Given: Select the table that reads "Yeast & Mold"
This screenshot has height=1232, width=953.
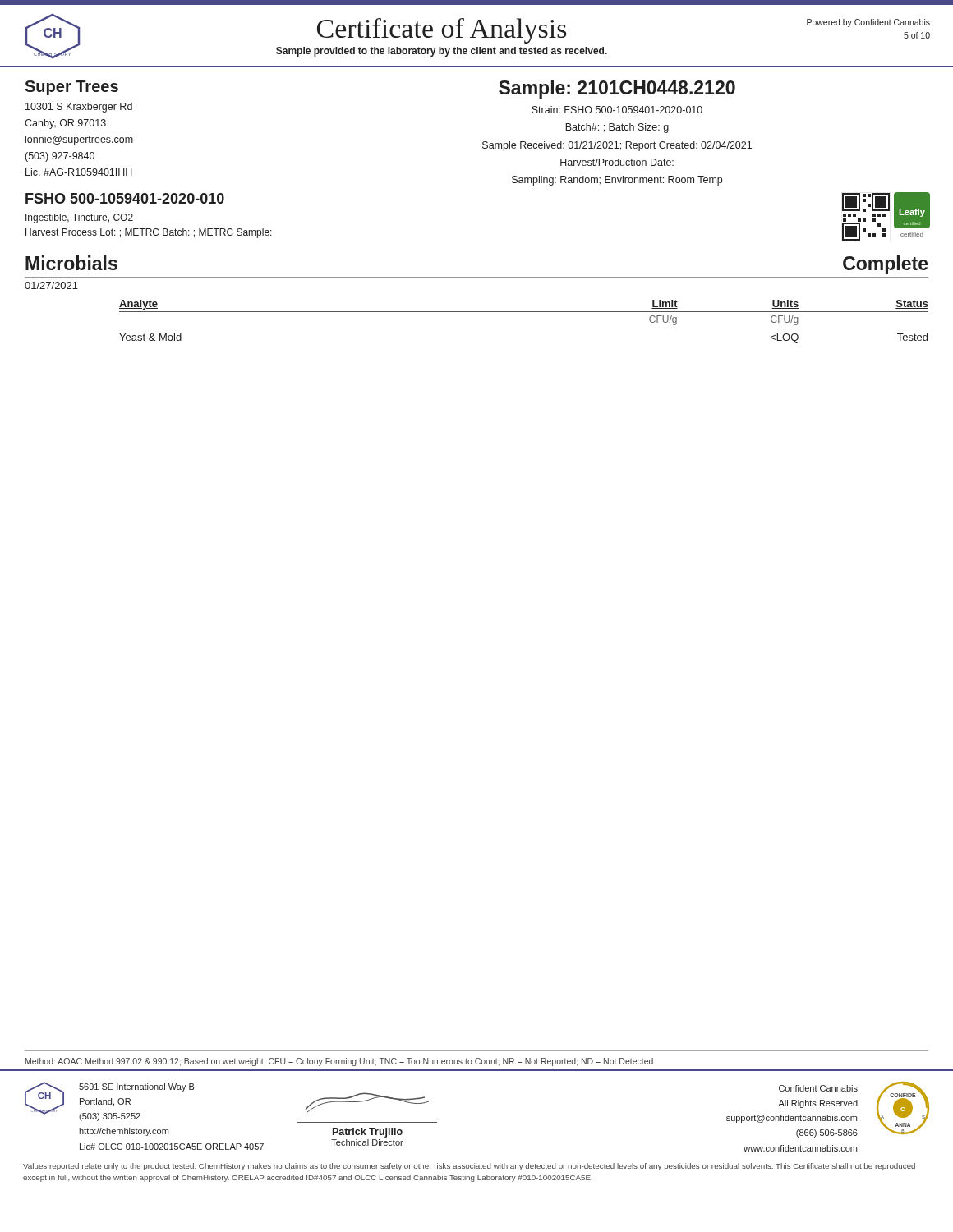Looking at the screenshot, I should (524, 321).
